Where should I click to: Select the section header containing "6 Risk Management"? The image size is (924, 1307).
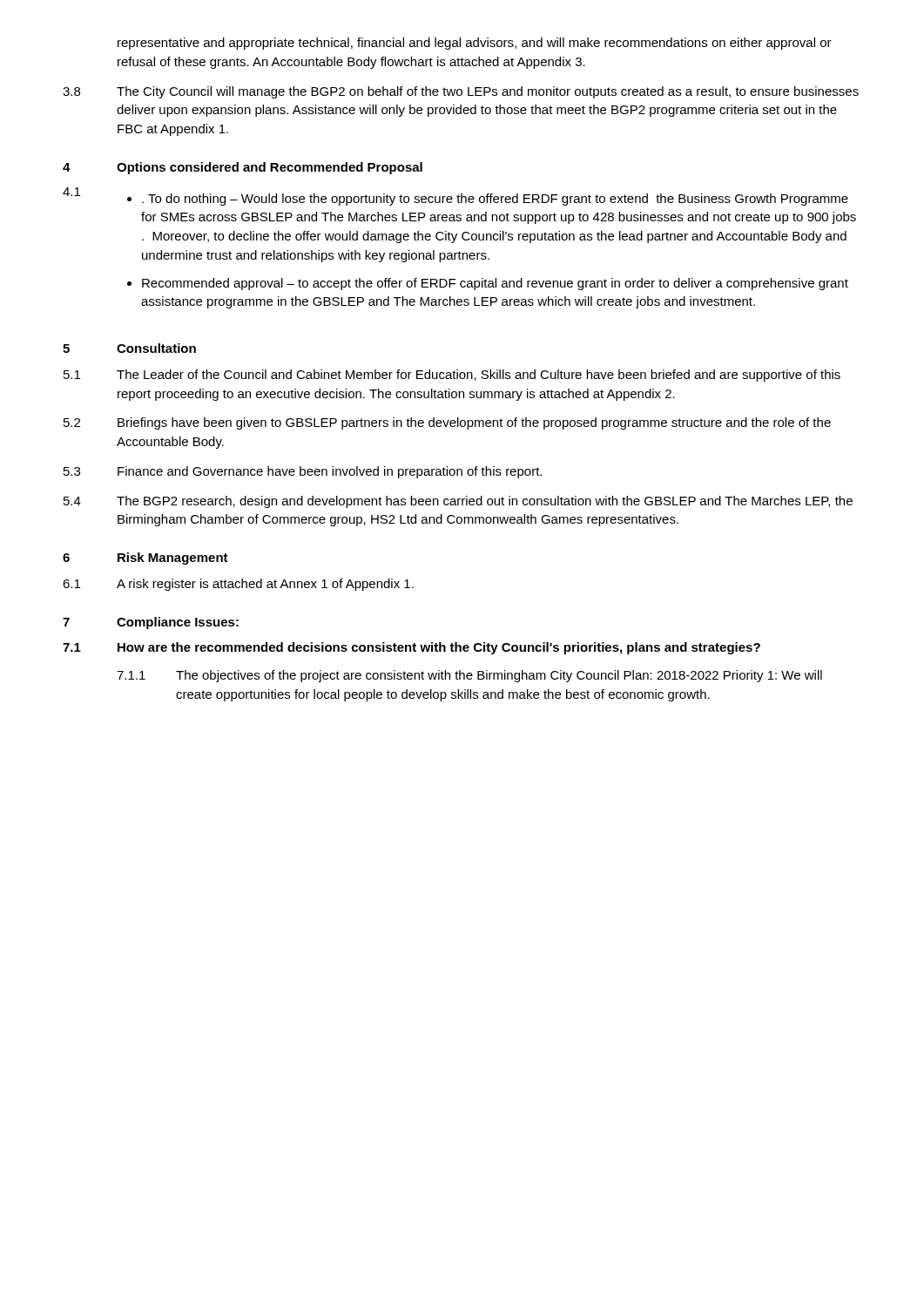(x=145, y=559)
